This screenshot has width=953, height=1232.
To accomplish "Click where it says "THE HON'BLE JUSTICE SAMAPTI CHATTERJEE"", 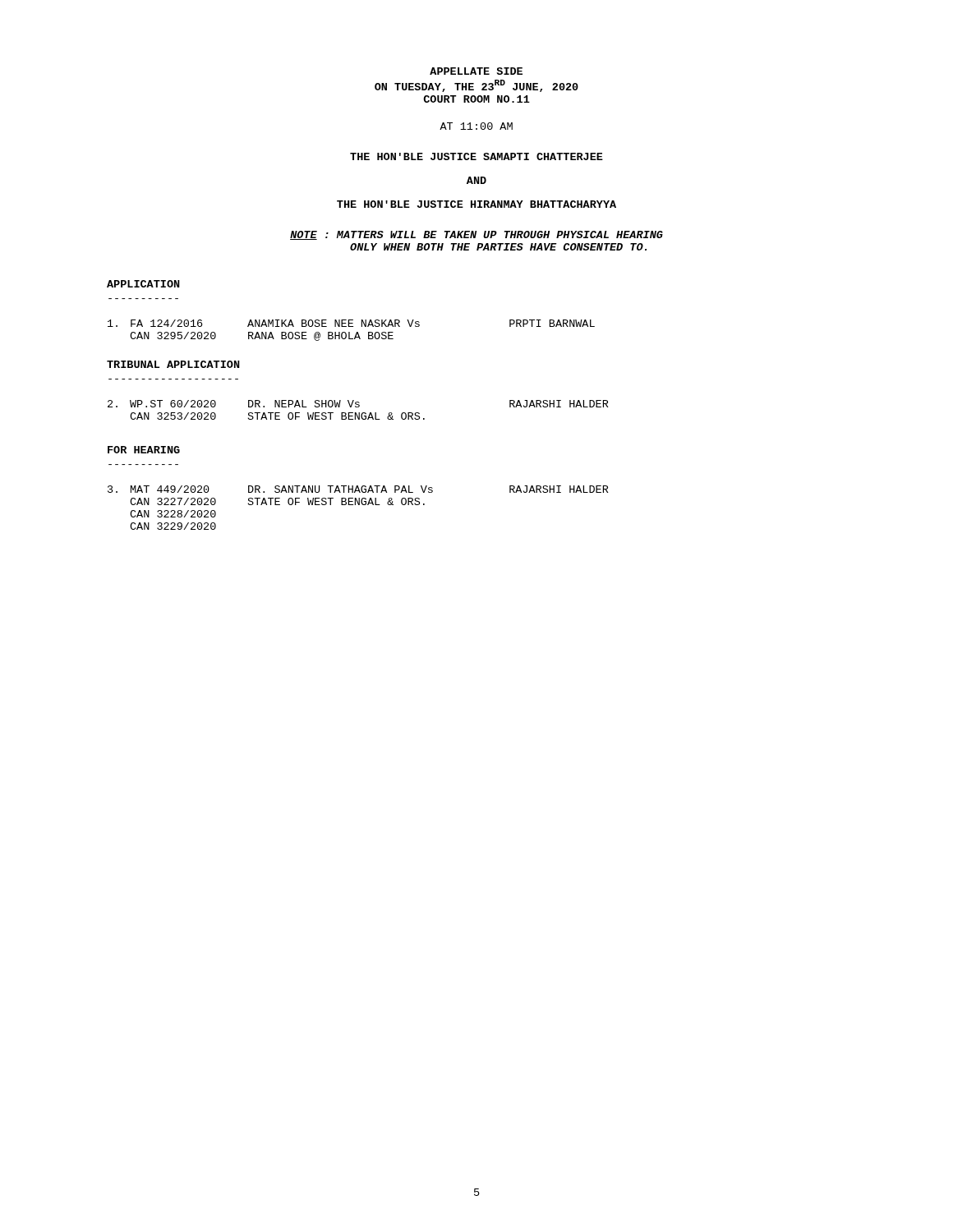I will 476,157.
